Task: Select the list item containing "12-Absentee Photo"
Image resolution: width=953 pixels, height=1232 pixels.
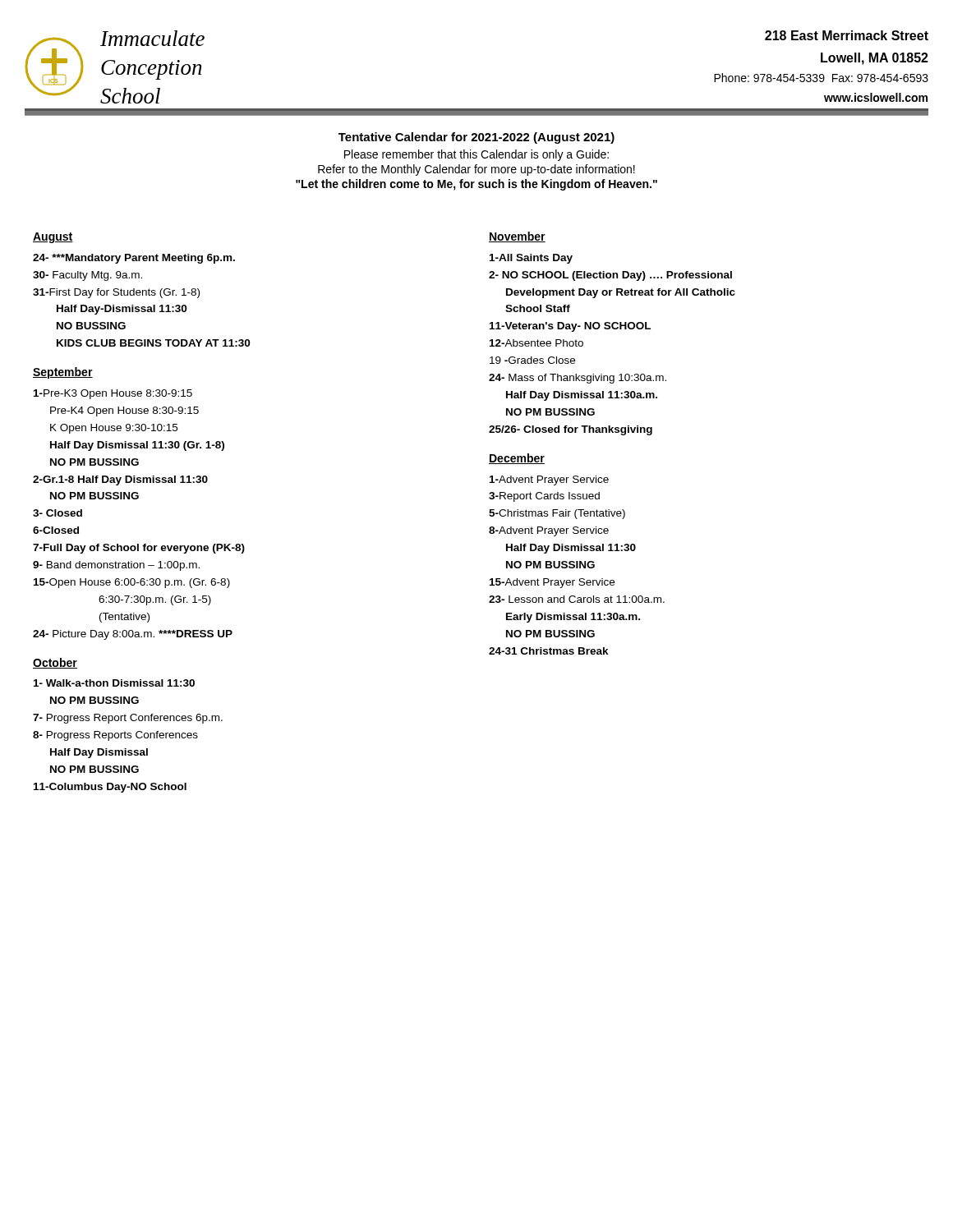Action: point(536,343)
